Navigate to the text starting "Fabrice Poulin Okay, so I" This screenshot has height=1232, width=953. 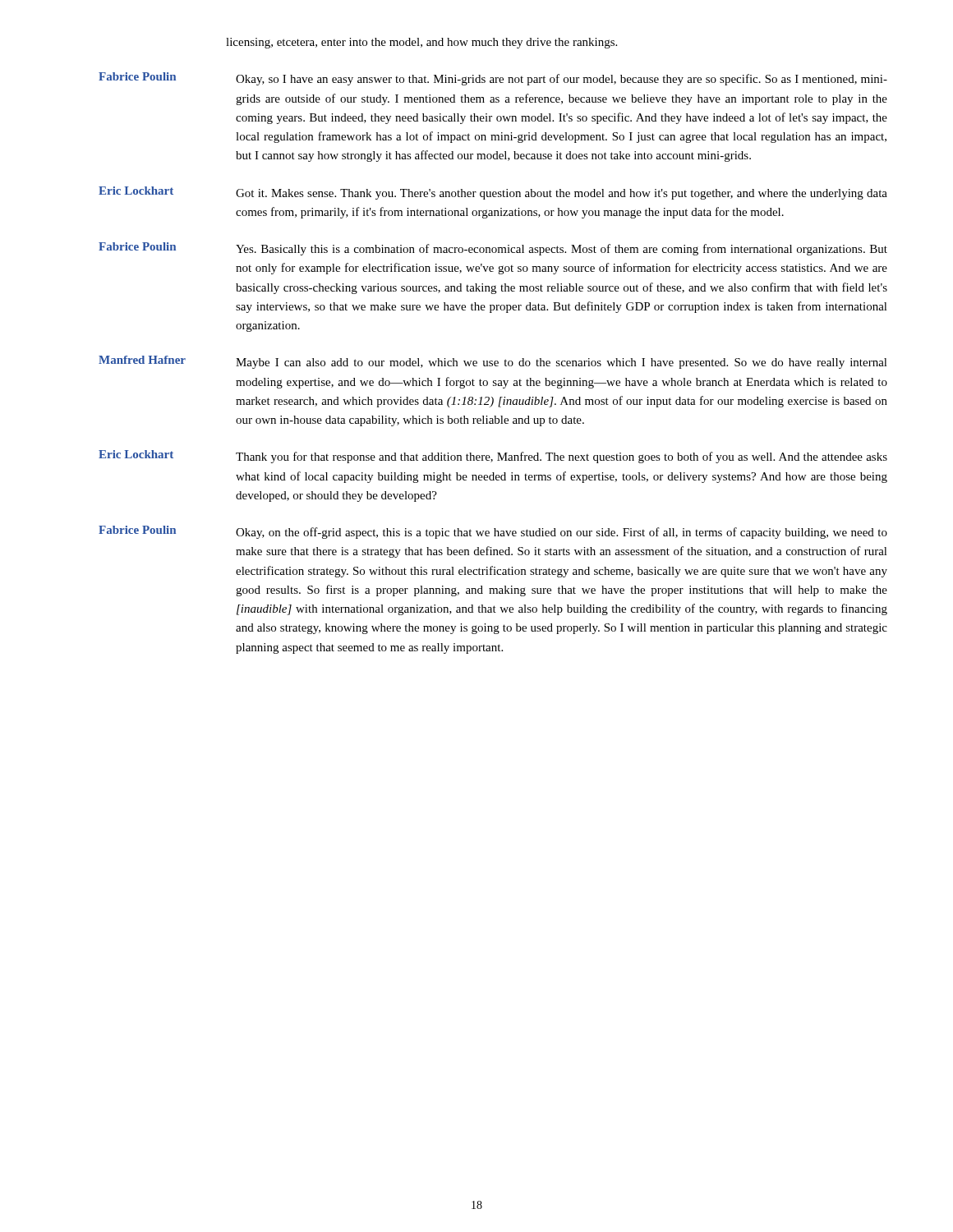tap(493, 118)
